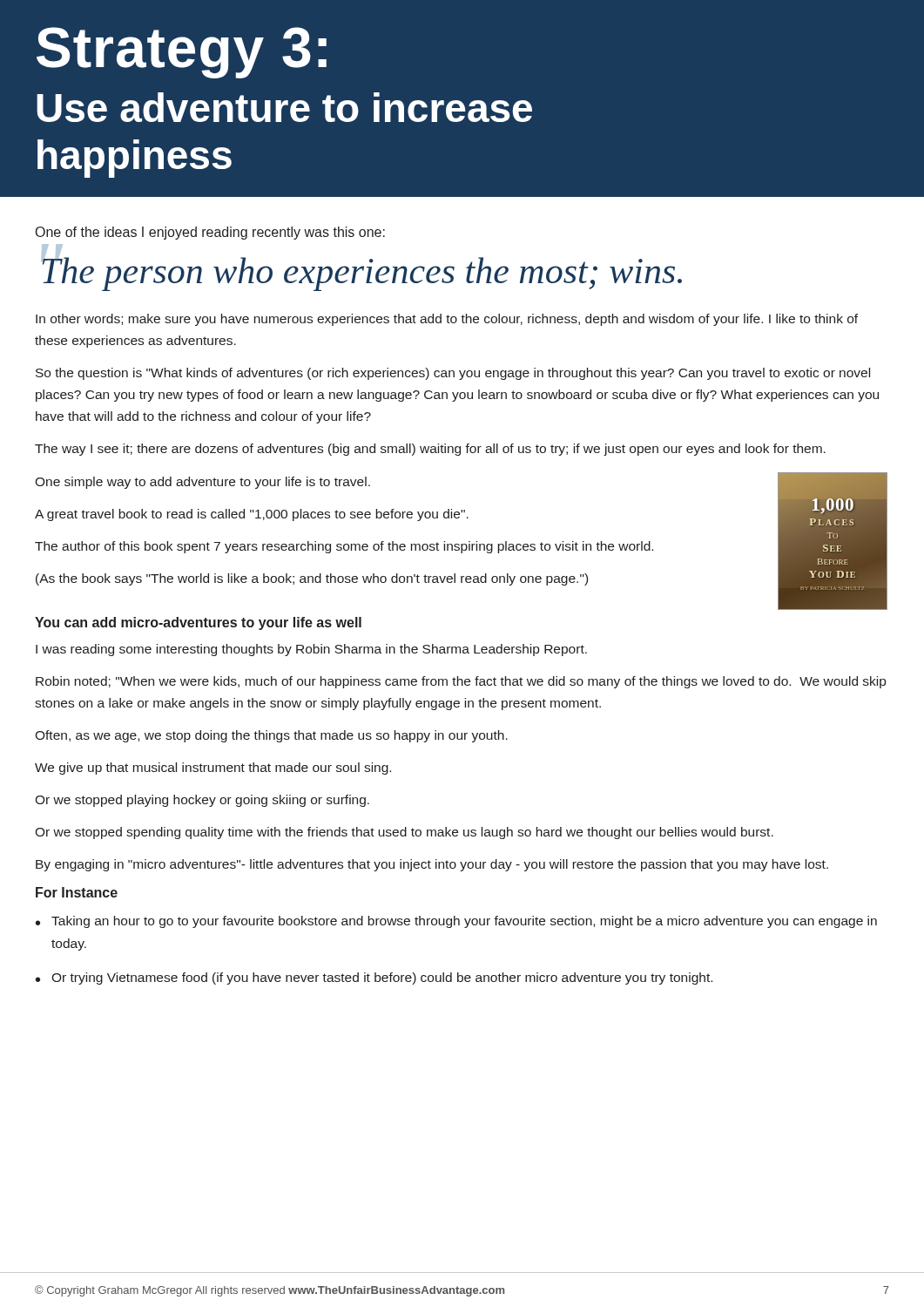Click on the text block that reads "(As the book says "The"
Viewport: 924px width, 1307px height.
pos(312,578)
